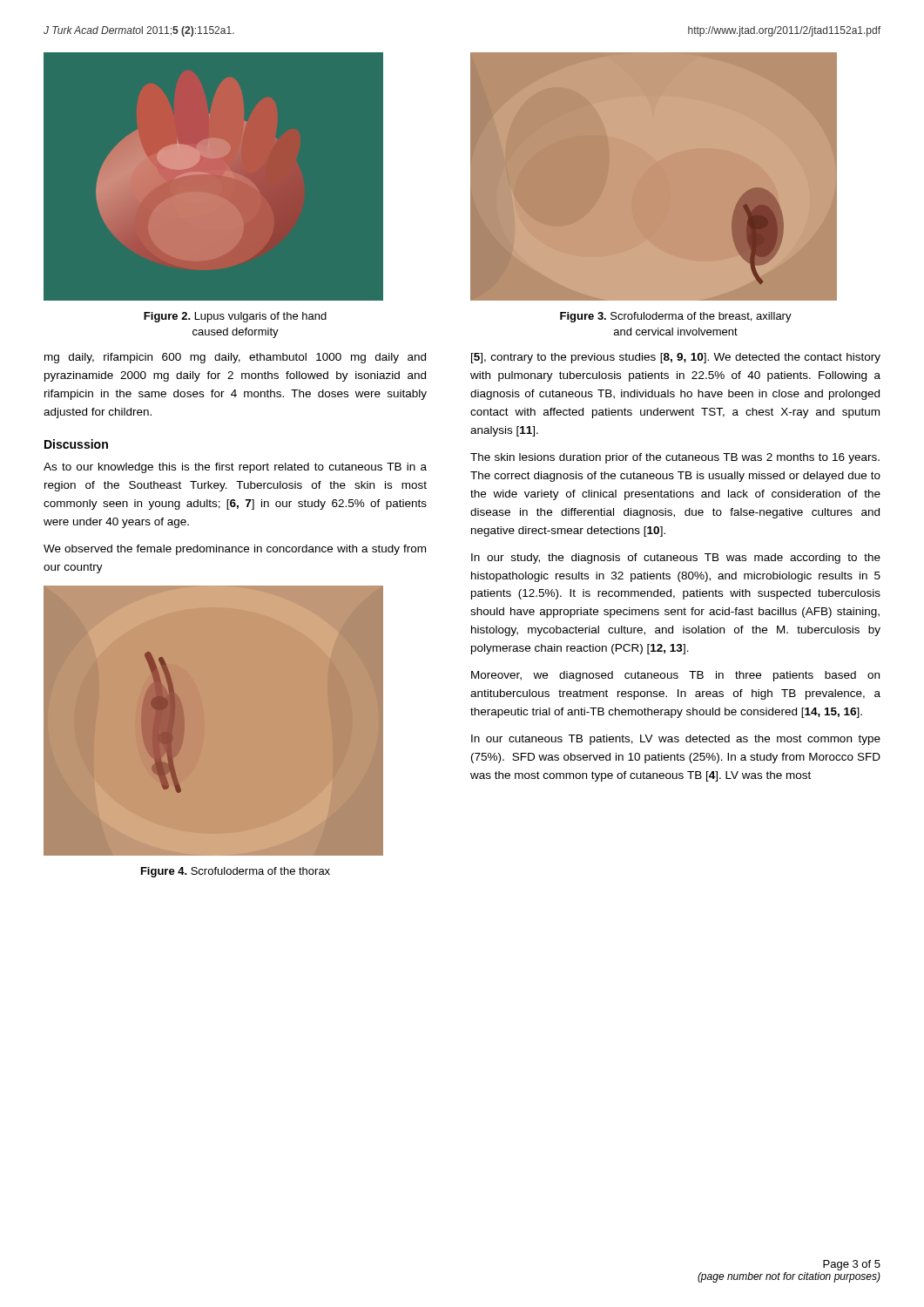This screenshot has width=924, height=1307.
Task: Point to the element starting "The skin lesions duration prior of"
Action: pos(675,493)
